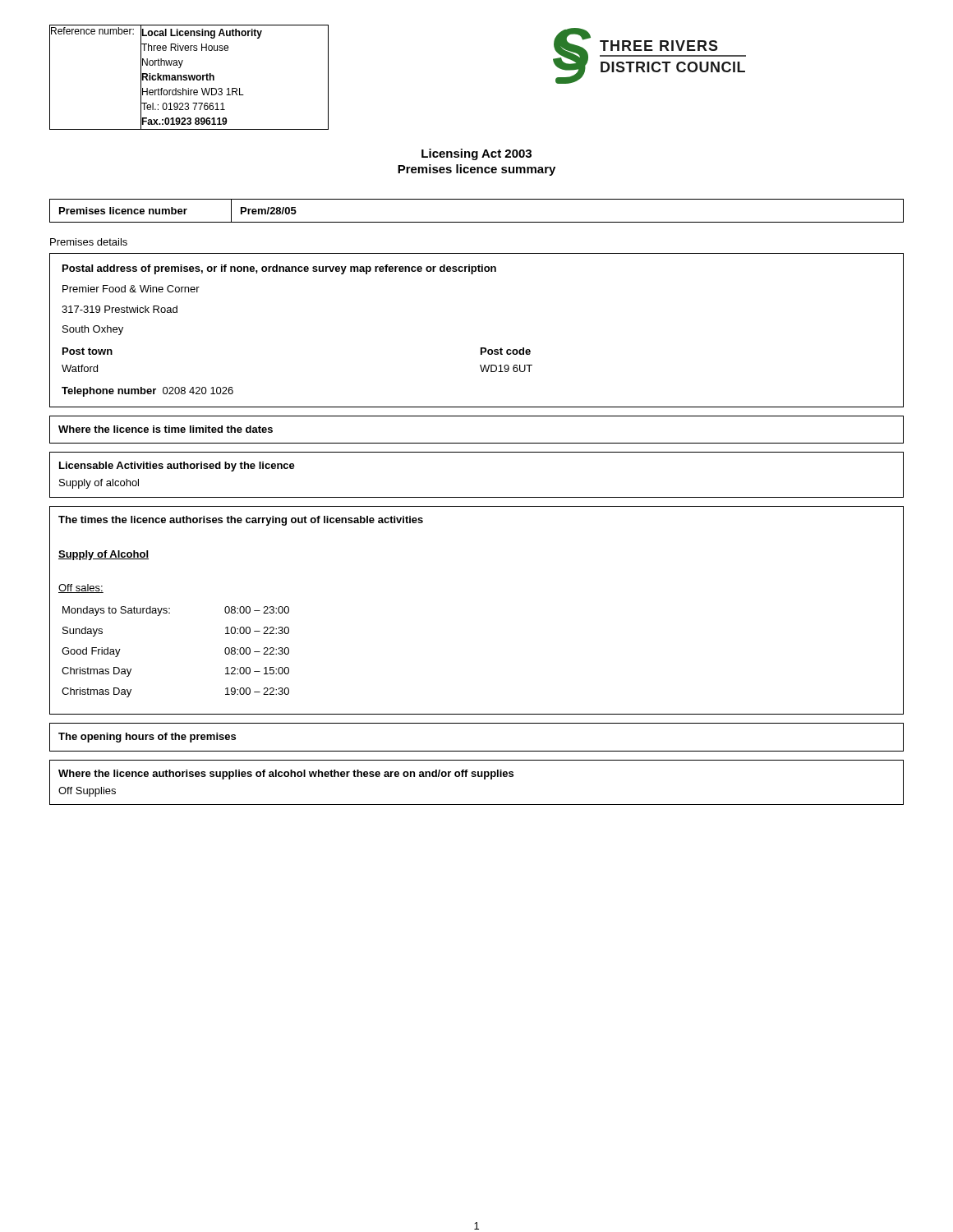953x1232 pixels.
Task: Click on the logo
Action: click(649, 59)
